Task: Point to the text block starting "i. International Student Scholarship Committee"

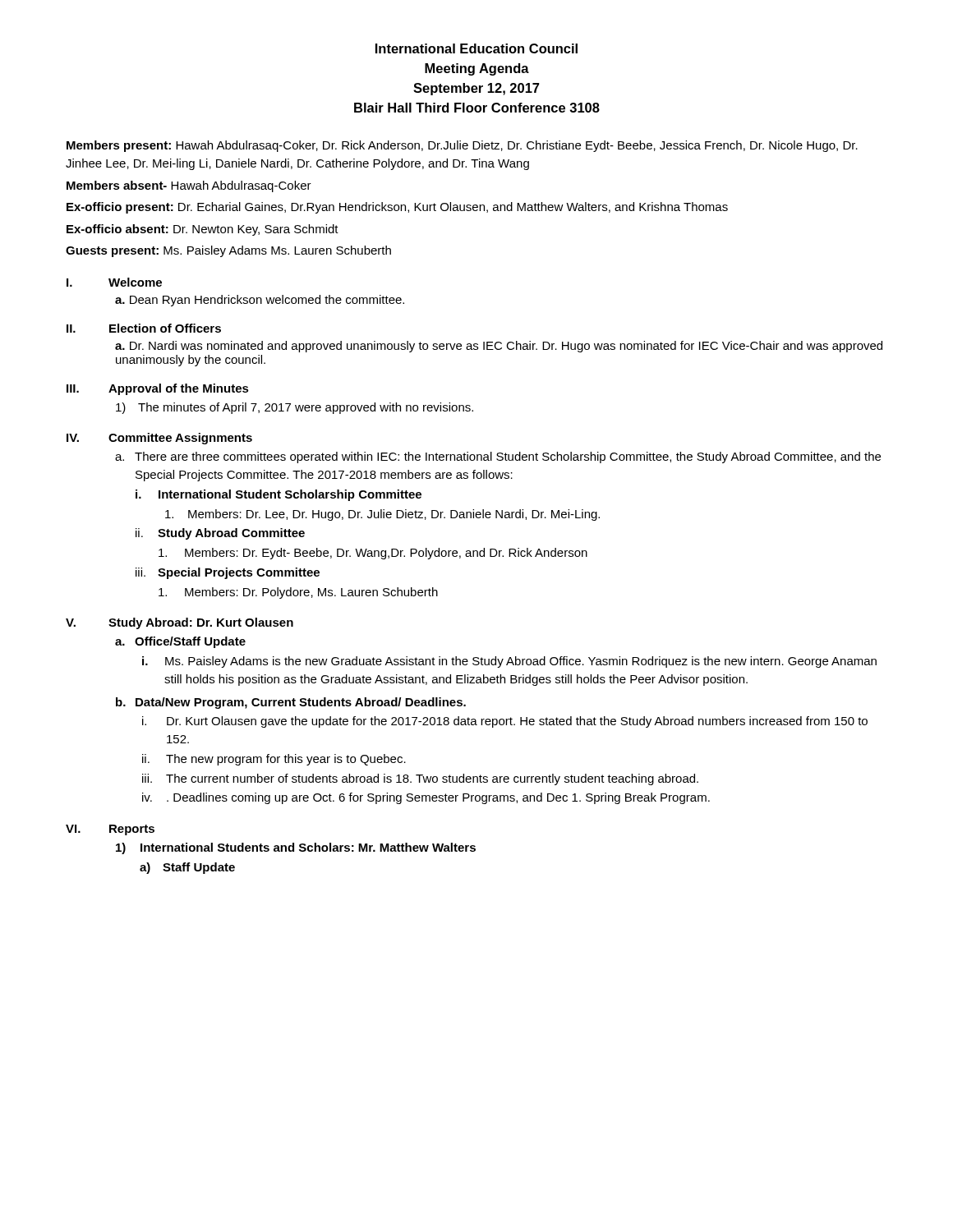Action: pyautogui.click(x=278, y=494)
